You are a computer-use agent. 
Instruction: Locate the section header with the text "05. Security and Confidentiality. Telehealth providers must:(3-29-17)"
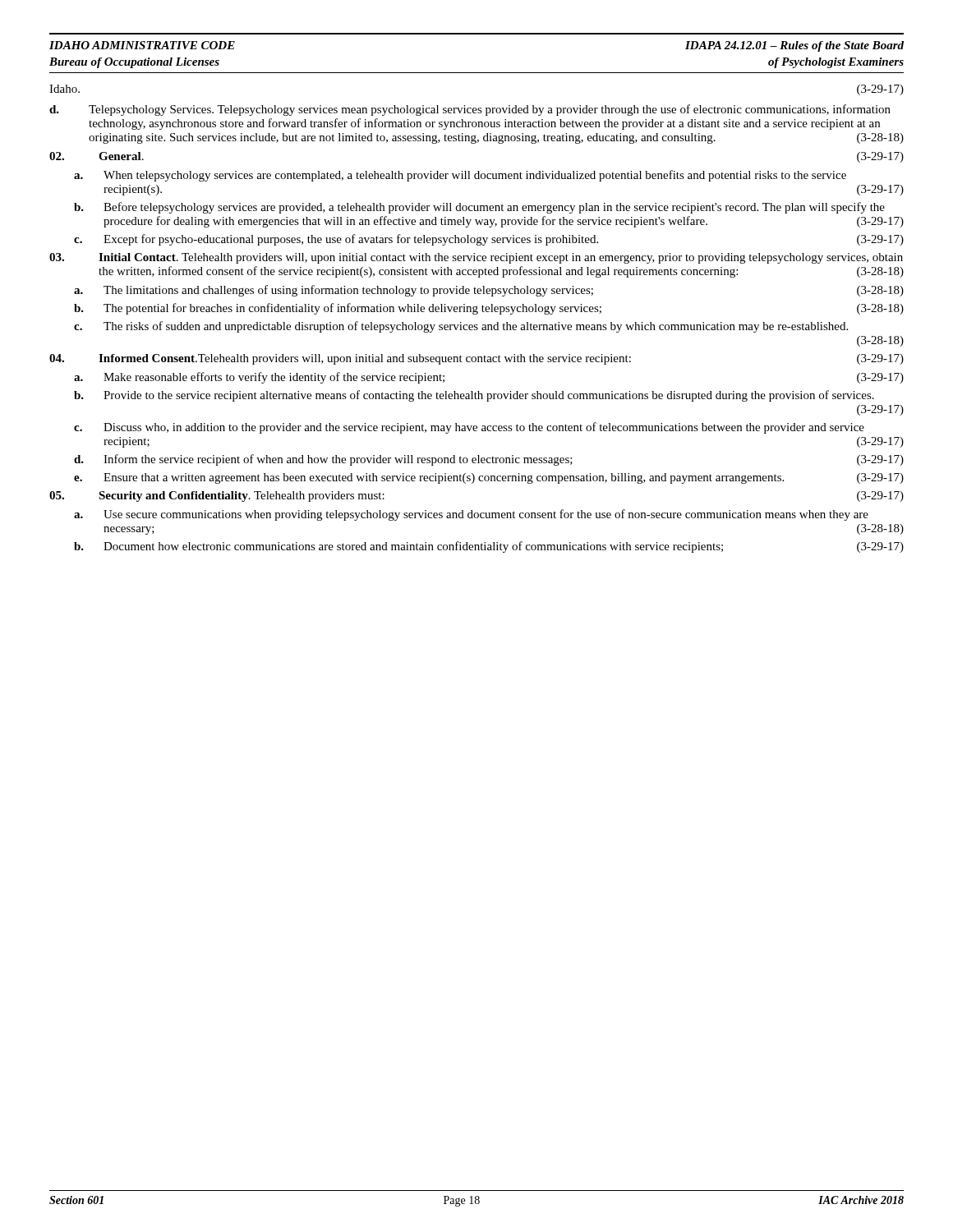[x=258, y=496]
